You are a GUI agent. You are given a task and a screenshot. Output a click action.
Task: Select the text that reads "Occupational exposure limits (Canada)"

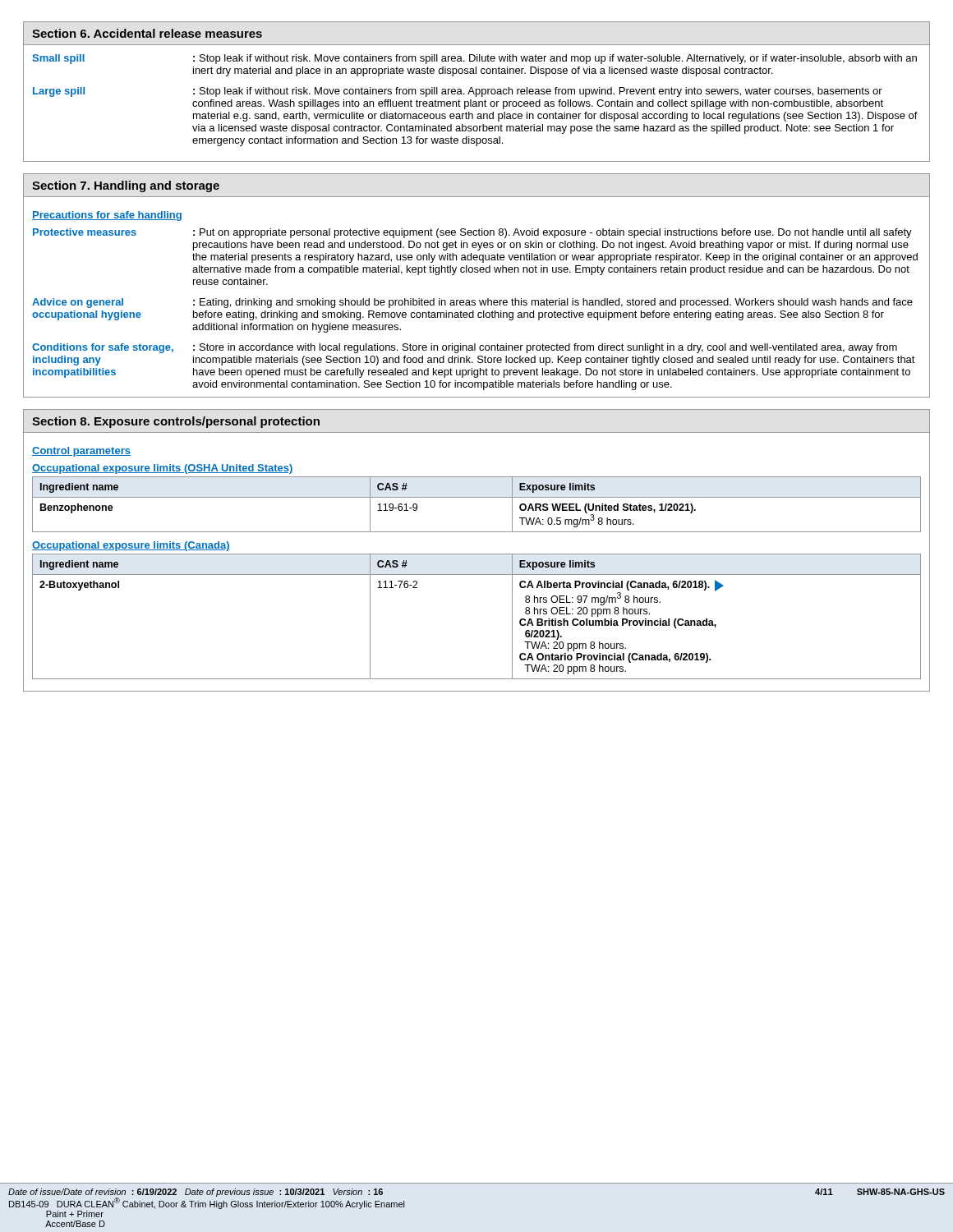[476, 545]
